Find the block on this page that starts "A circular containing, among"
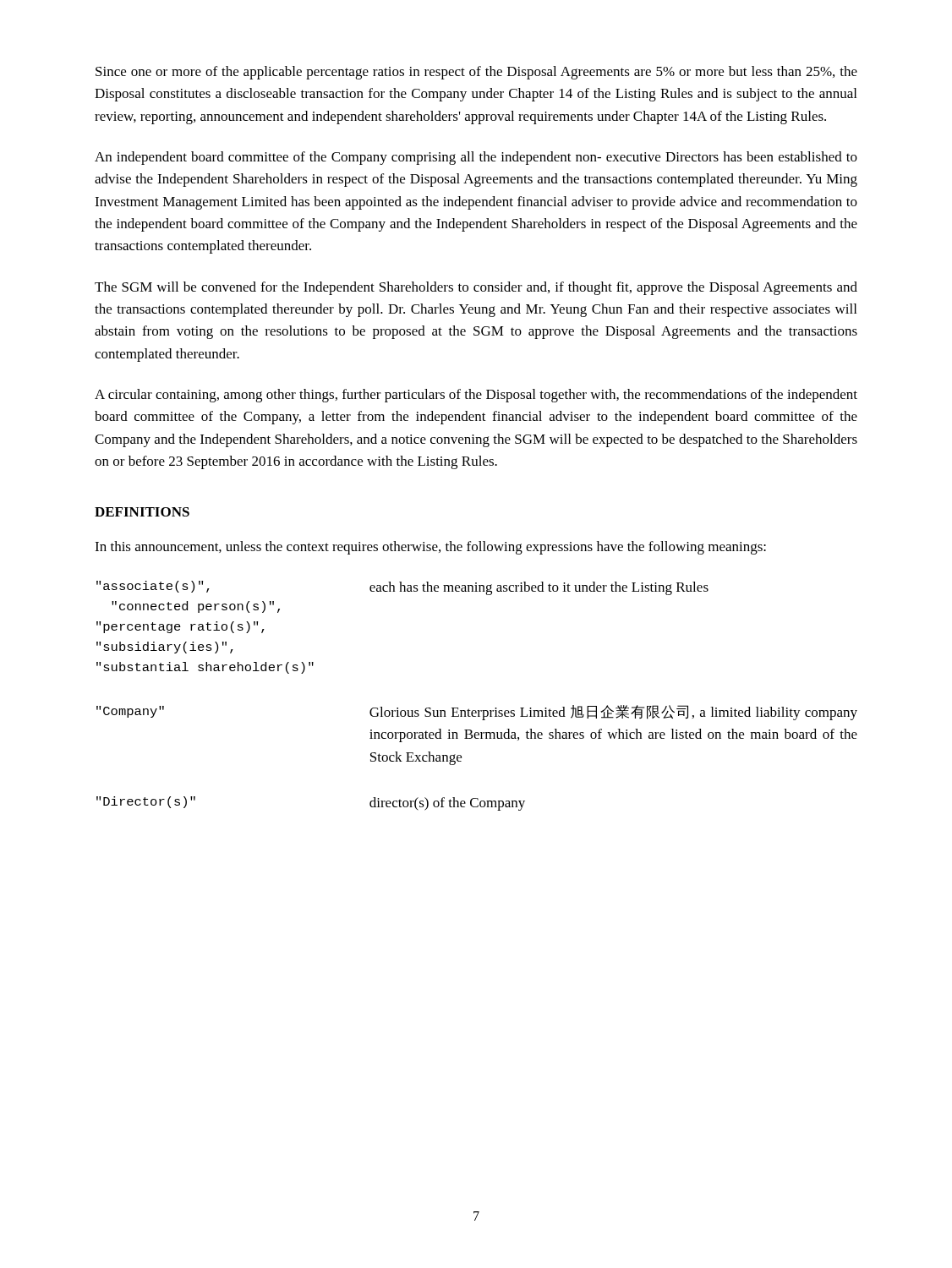This screenshot has height=1268, width=952. [x=476, y=428]
